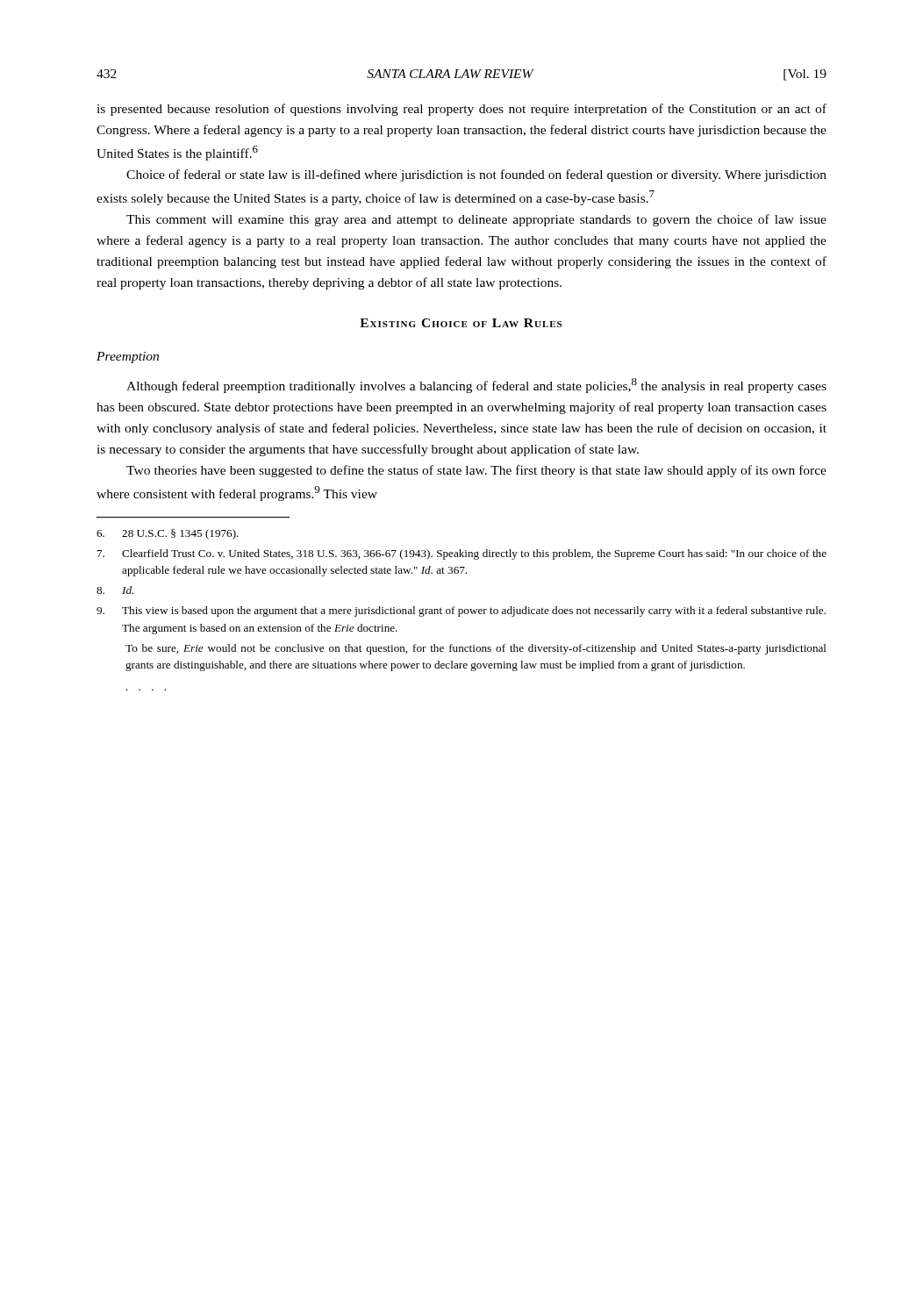Point to the text starting ". . . ."

[x=148, y=687]
